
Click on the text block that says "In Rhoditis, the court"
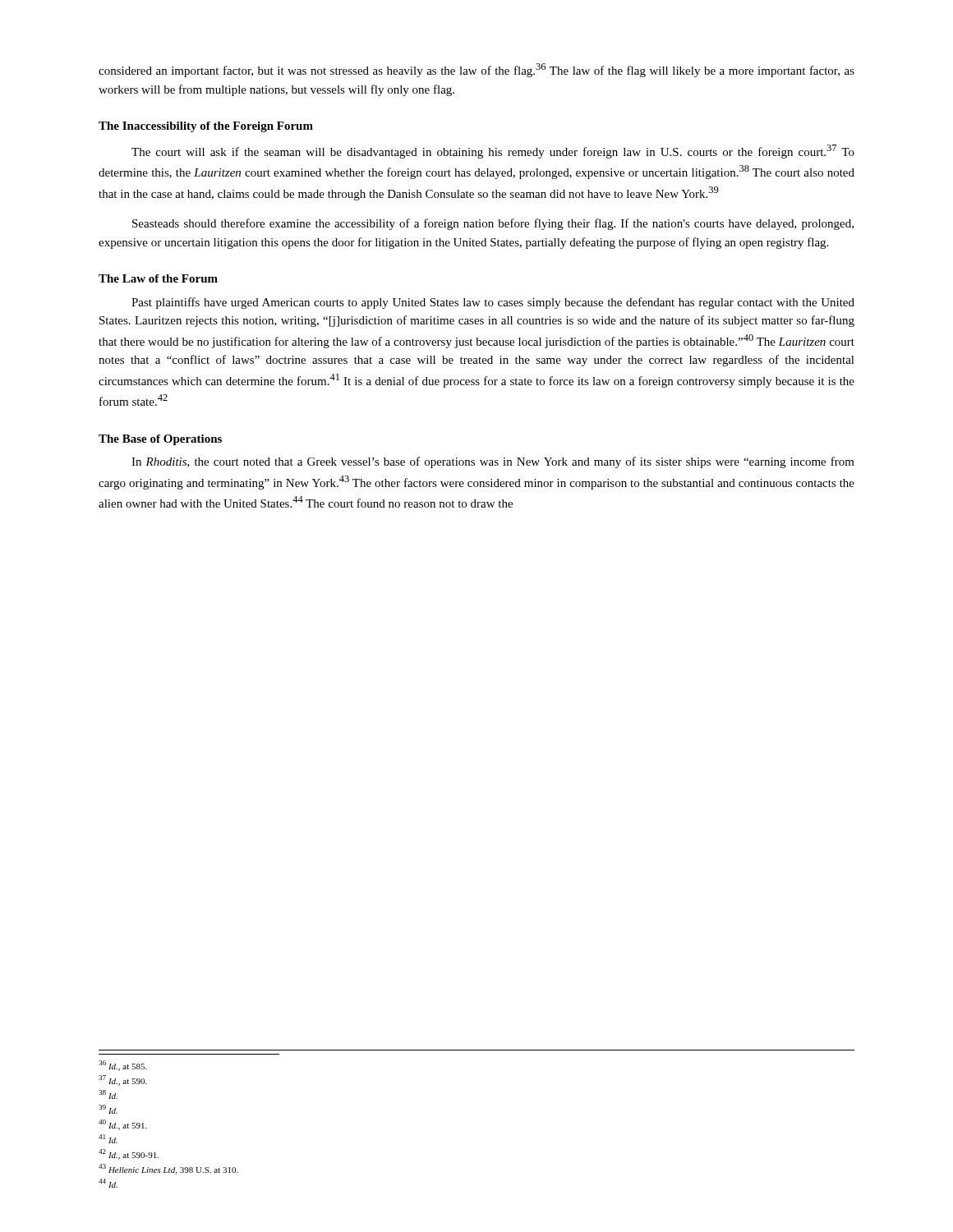[476, 483]
